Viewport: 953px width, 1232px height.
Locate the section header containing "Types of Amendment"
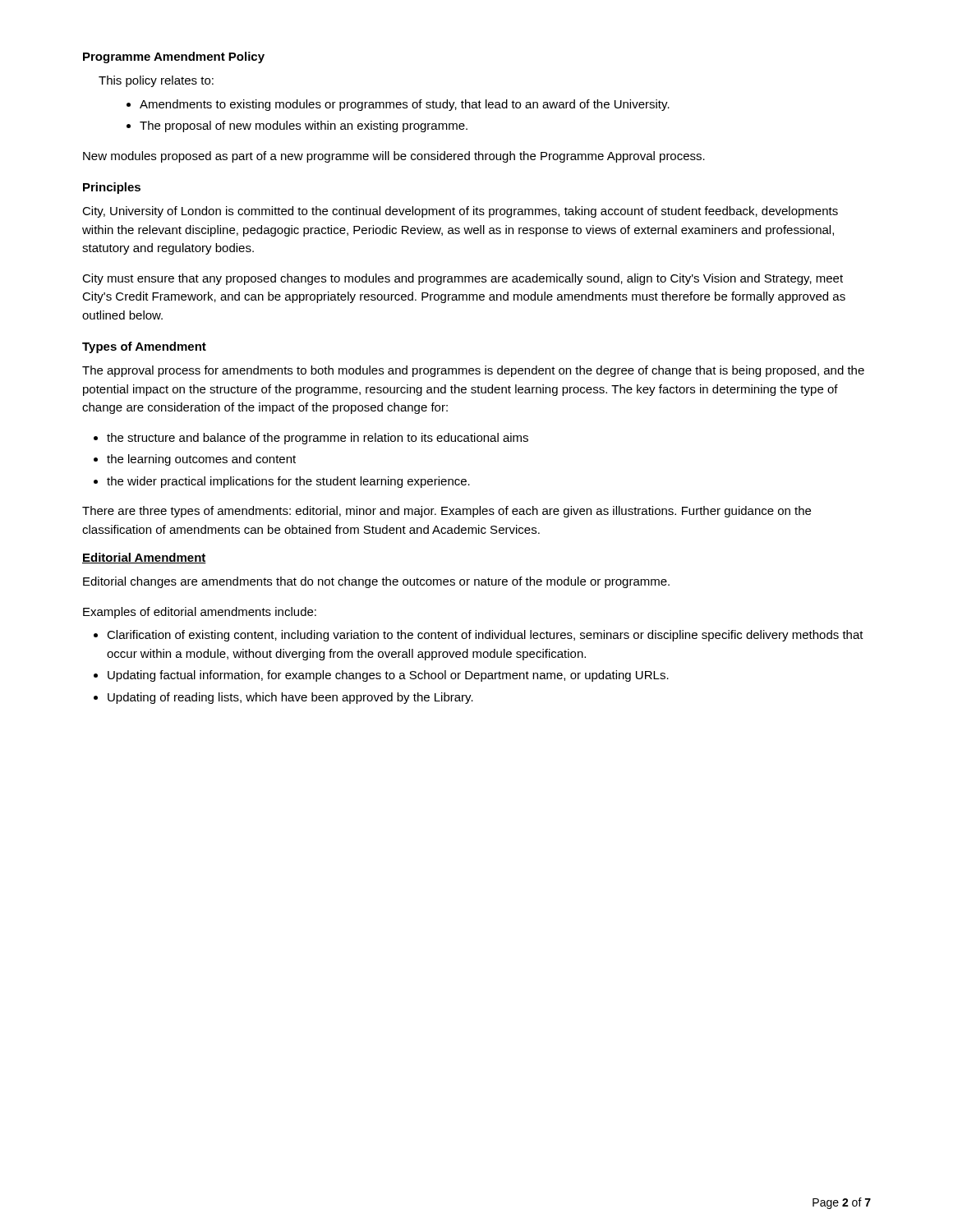(144, 346)
